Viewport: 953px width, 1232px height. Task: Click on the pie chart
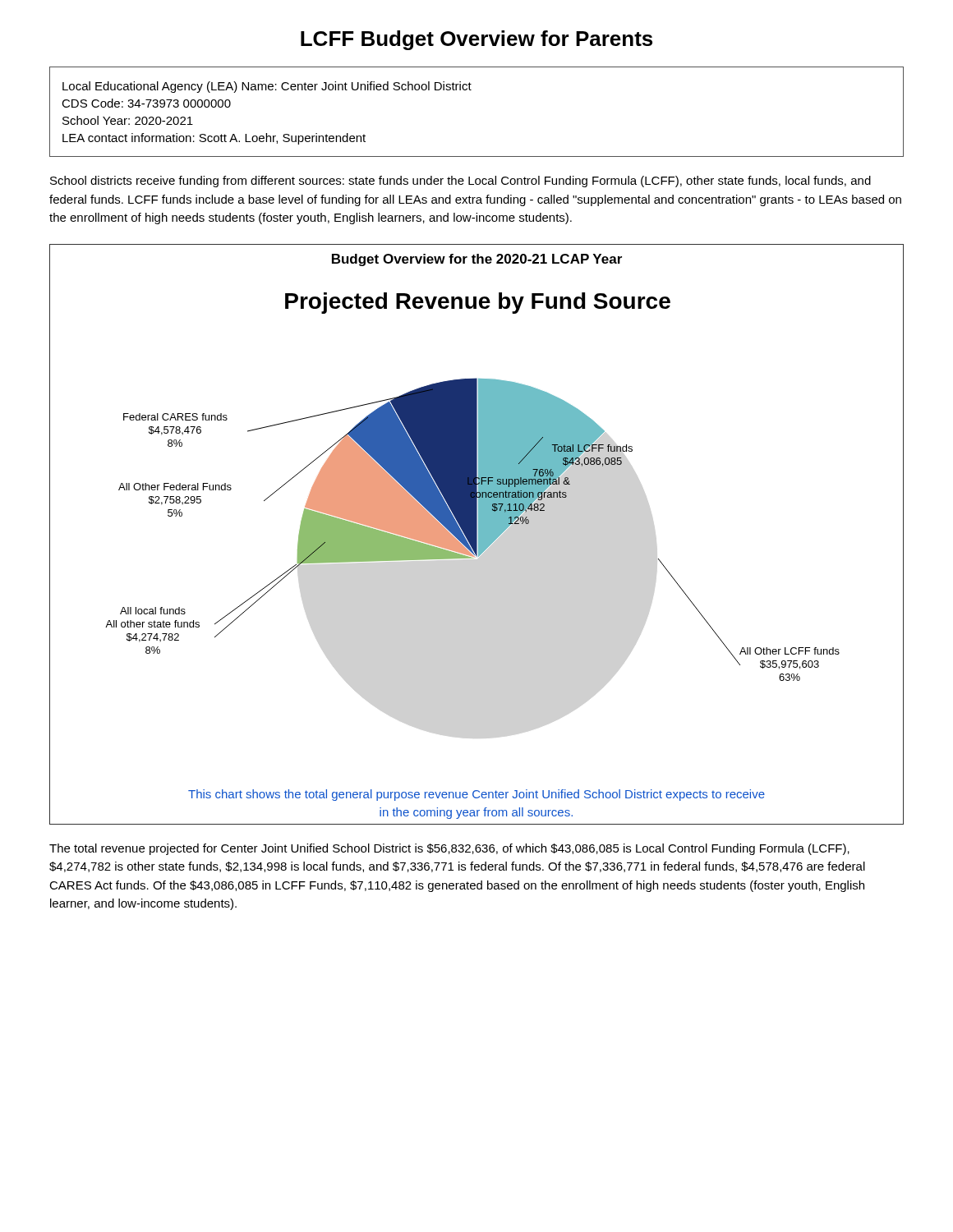pyautogui.click(x=476, y=525)
